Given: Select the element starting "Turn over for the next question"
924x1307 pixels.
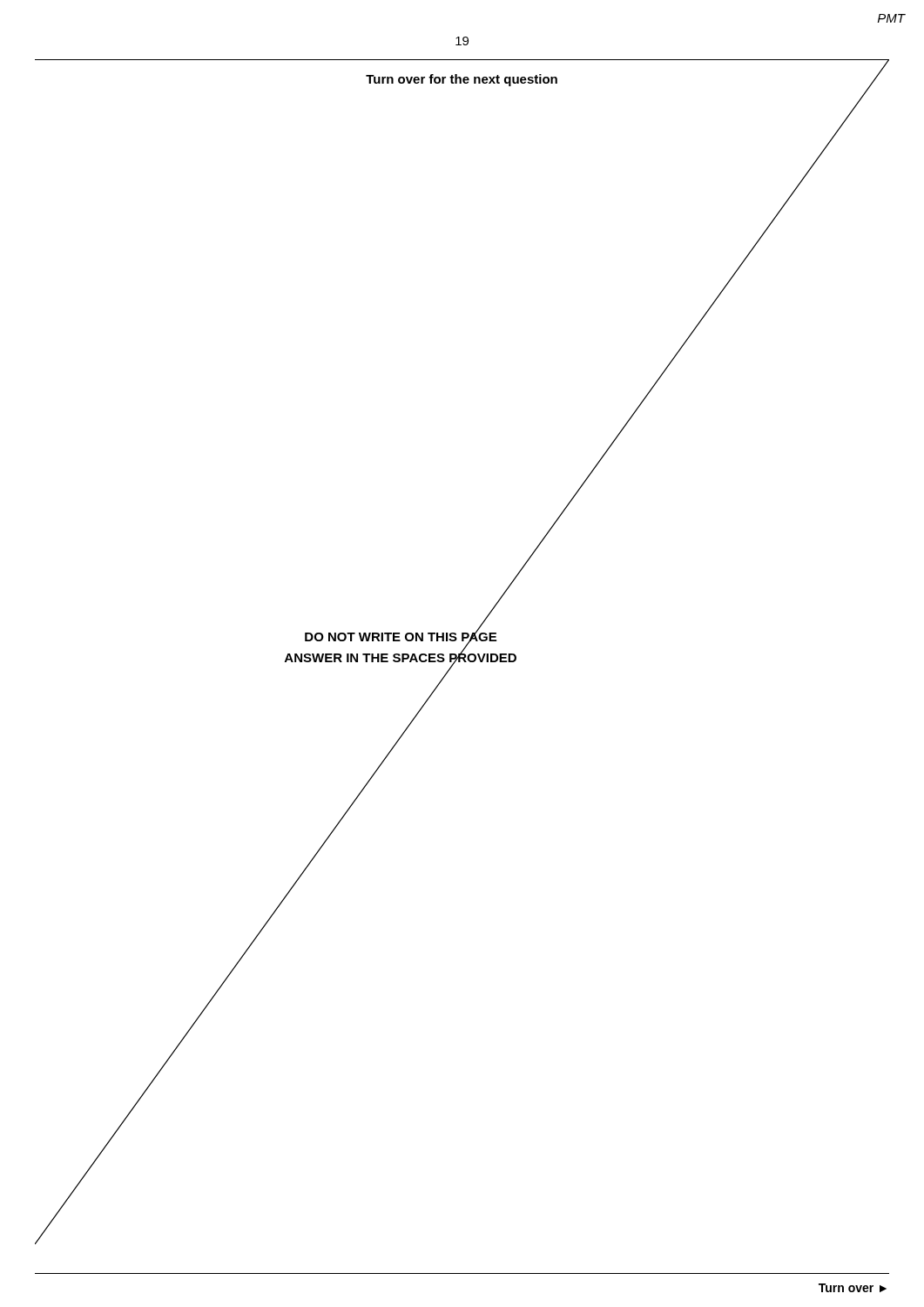Looking at the screenshot, I should [462, 79].
